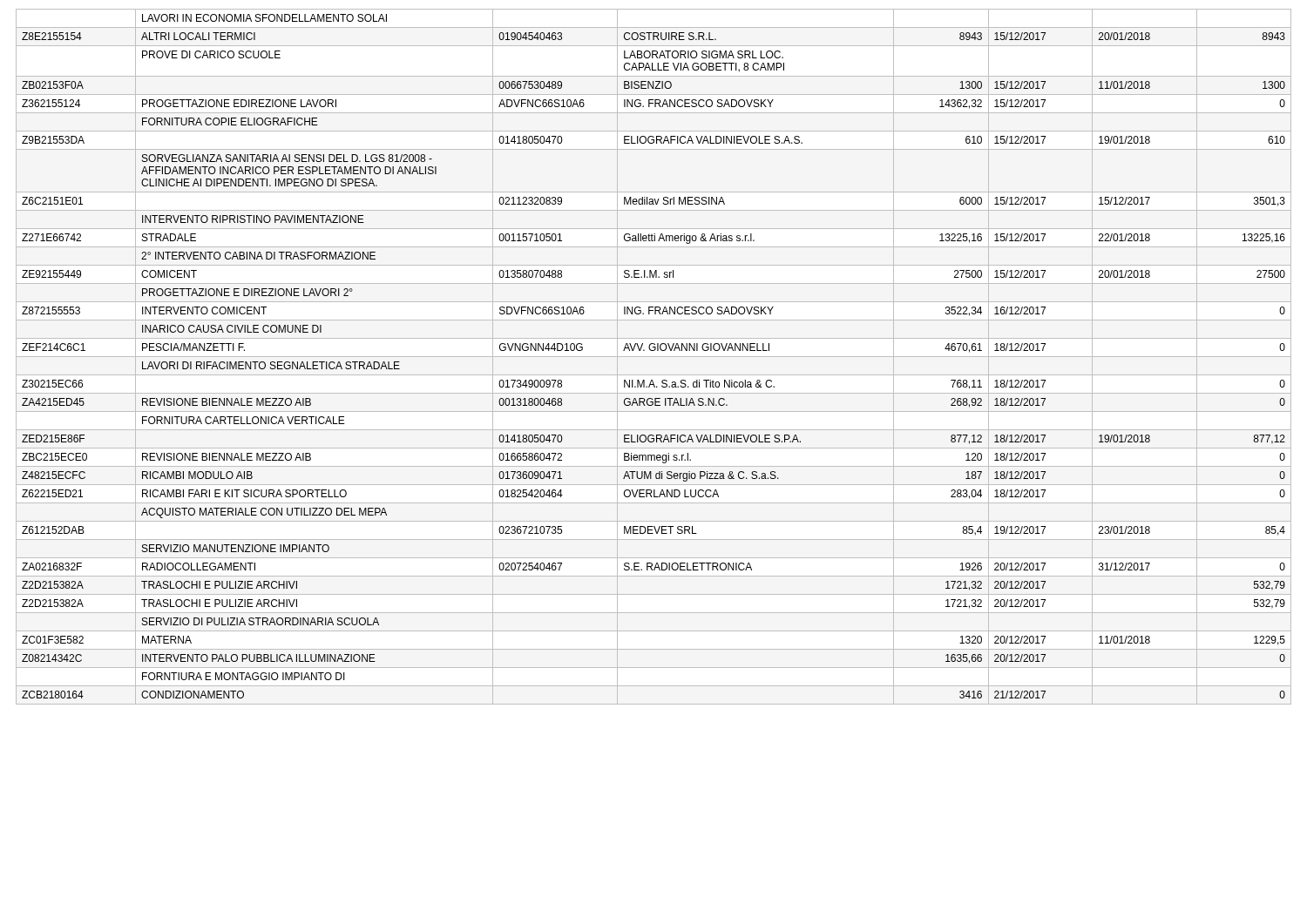The image size is (1307, 924).
Task: Find the table that mentions "Medilav Srl MESSINA"
Action: pos(654,357)
